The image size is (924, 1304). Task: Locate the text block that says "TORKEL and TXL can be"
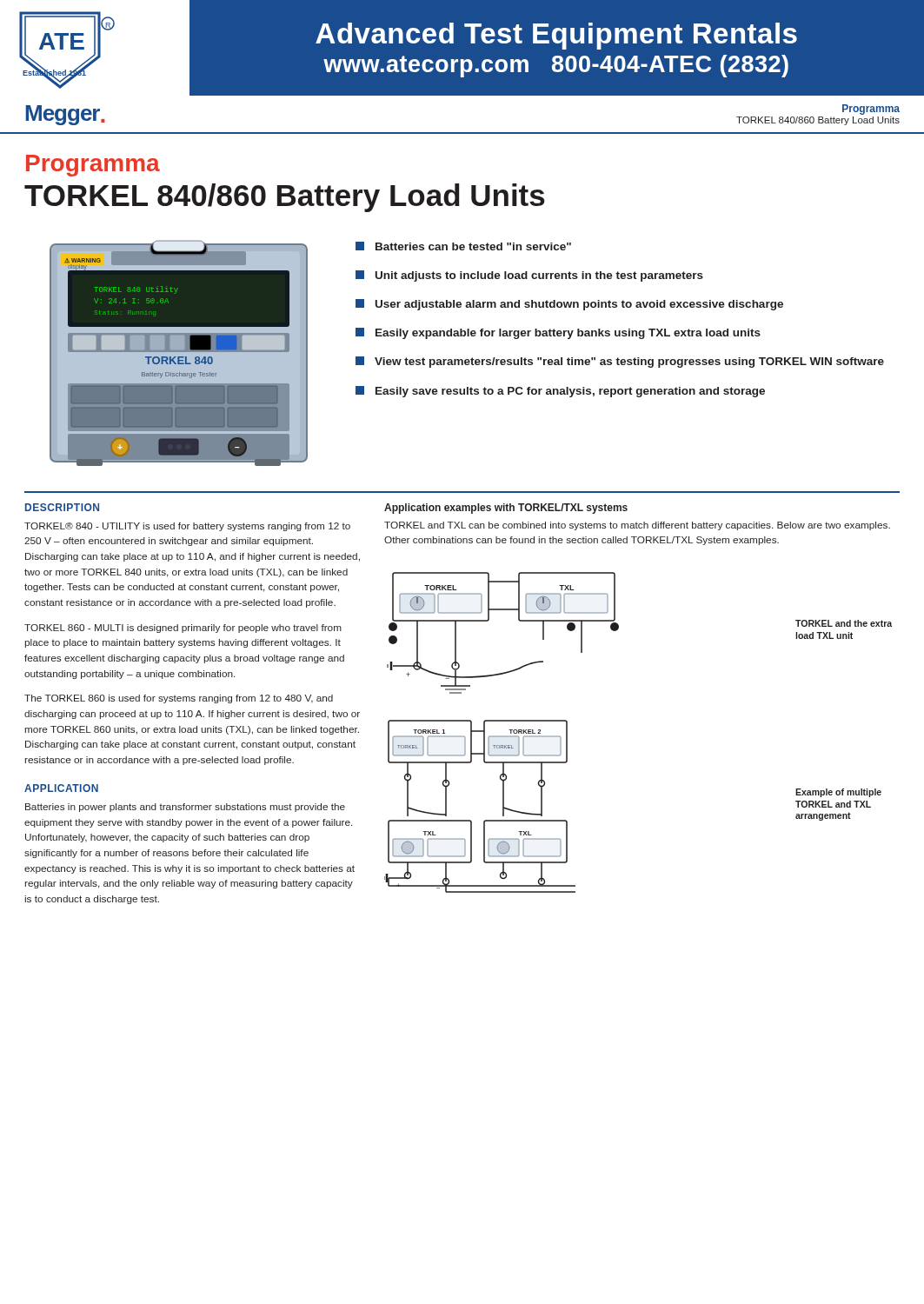pos(637,532)
